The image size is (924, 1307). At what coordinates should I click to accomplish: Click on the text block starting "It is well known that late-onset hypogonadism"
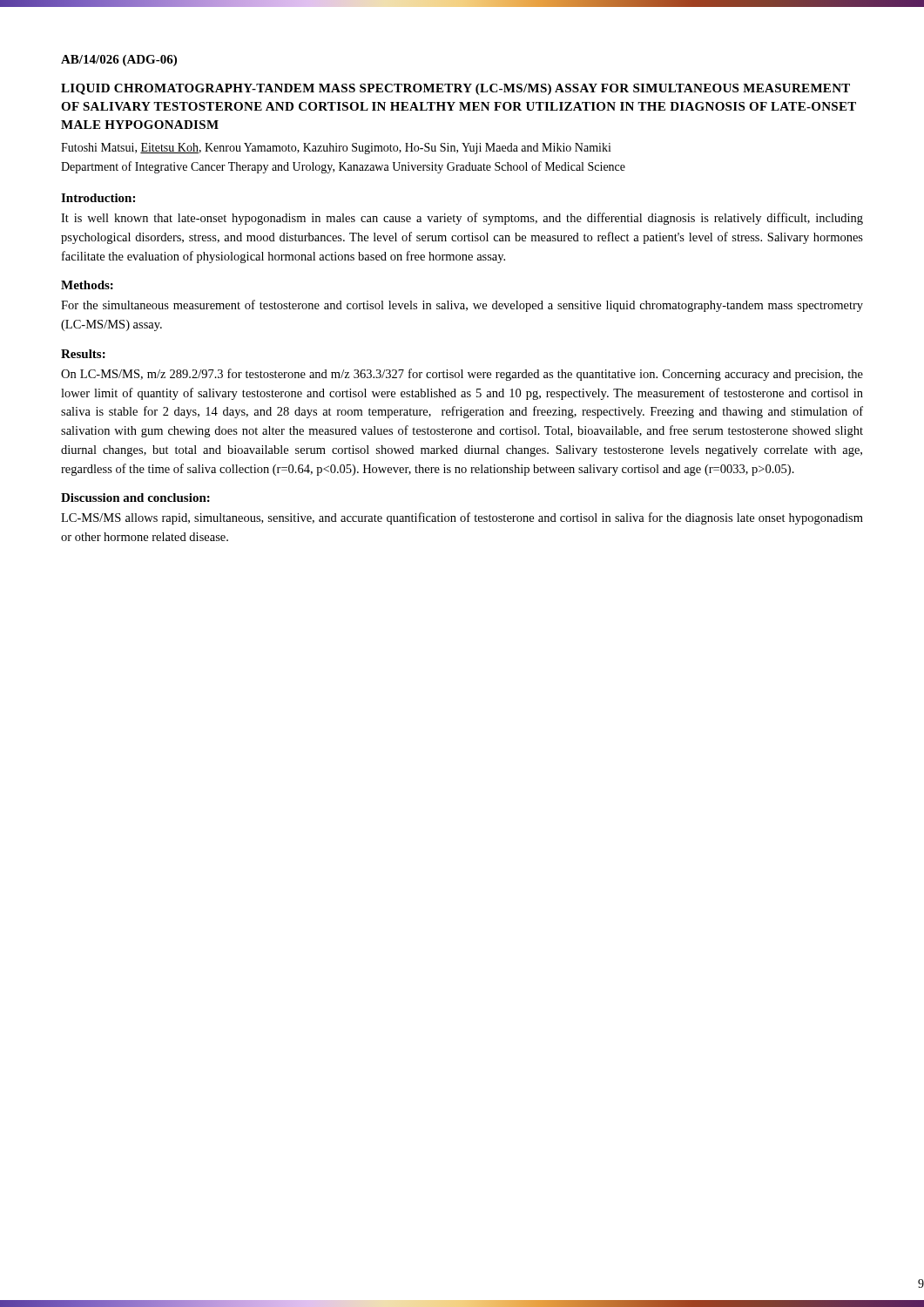[x=462, y=237]
